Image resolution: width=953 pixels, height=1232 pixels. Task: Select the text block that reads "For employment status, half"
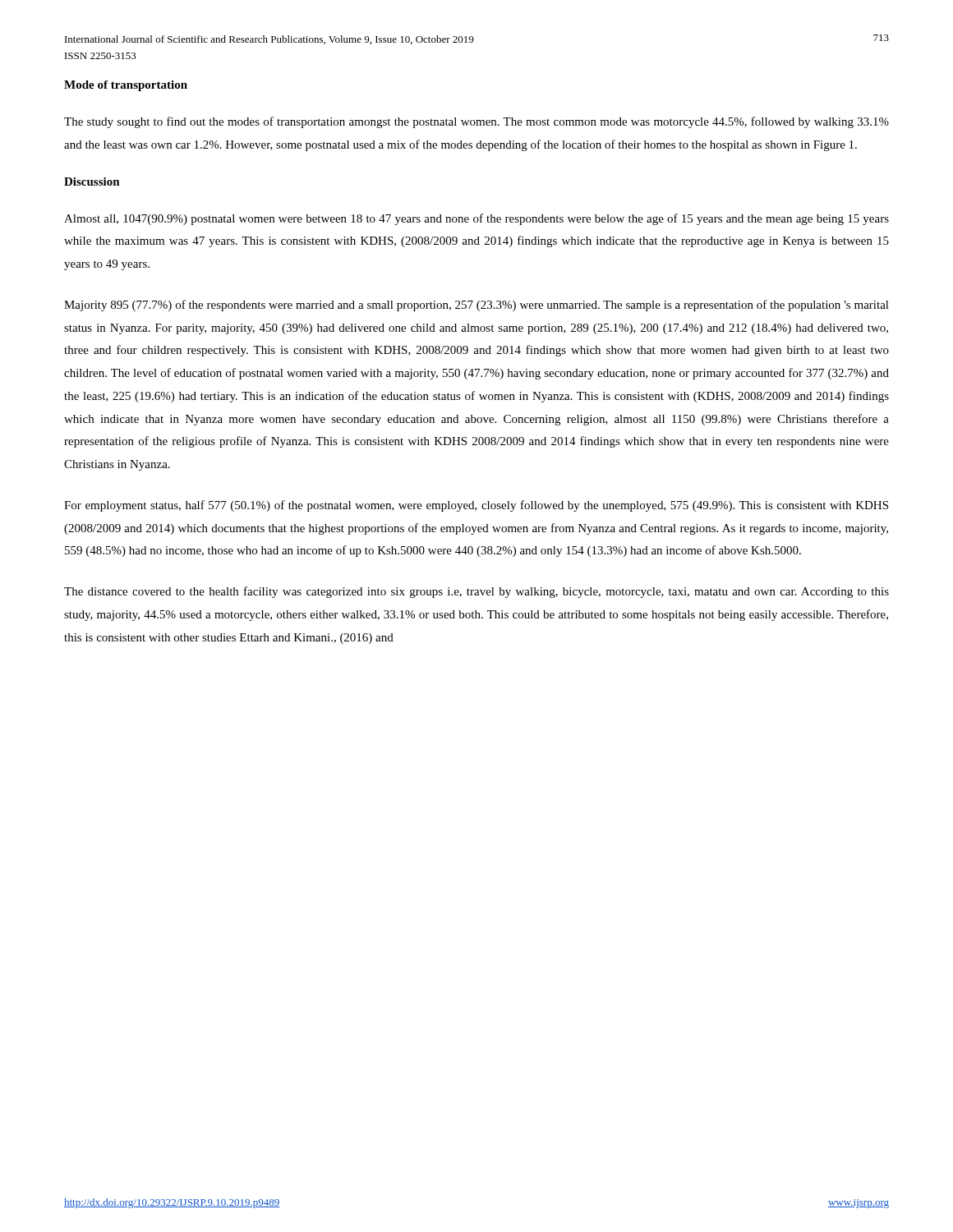(476, 528)
